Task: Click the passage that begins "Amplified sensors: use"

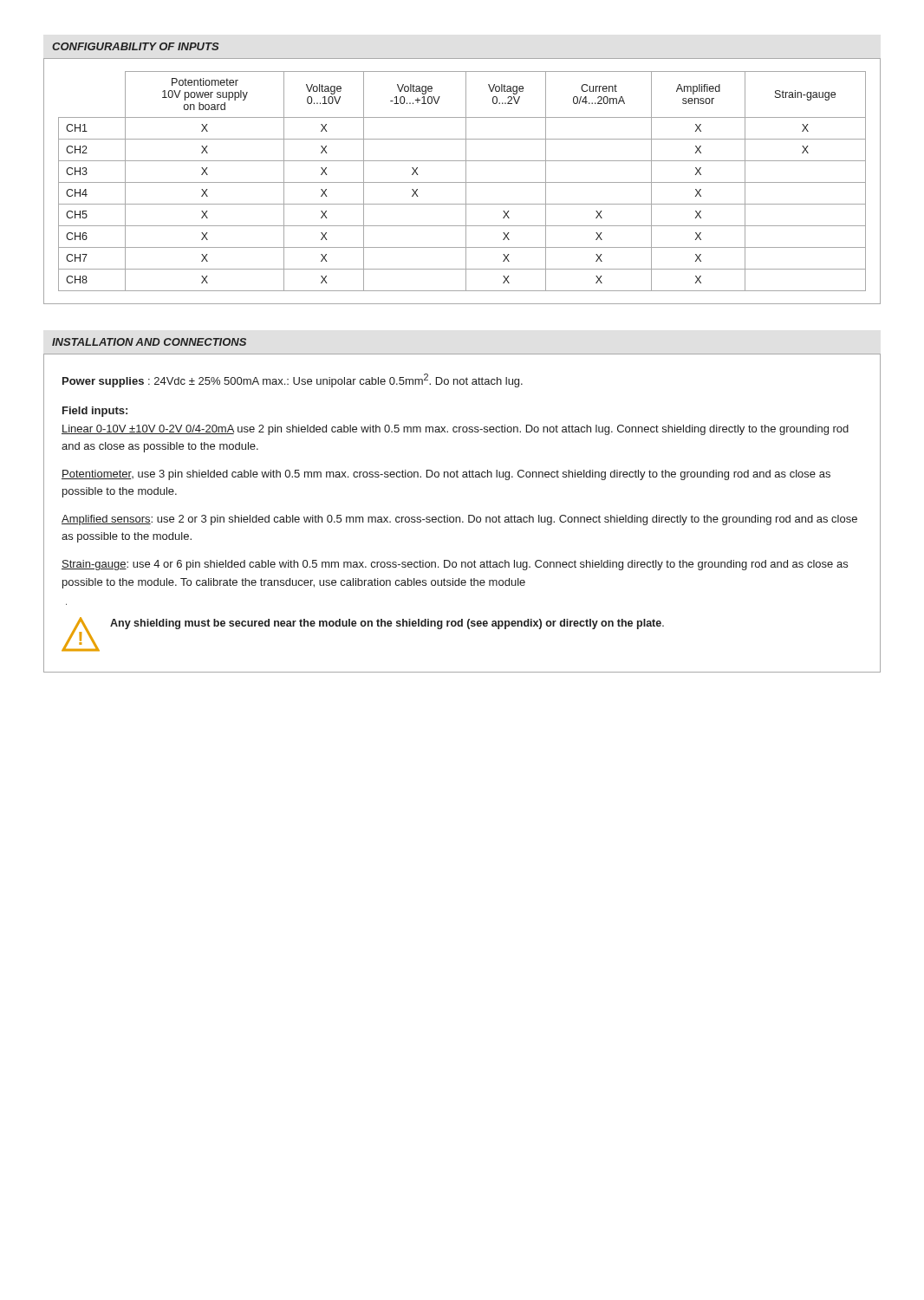Action: click(460, 528)
